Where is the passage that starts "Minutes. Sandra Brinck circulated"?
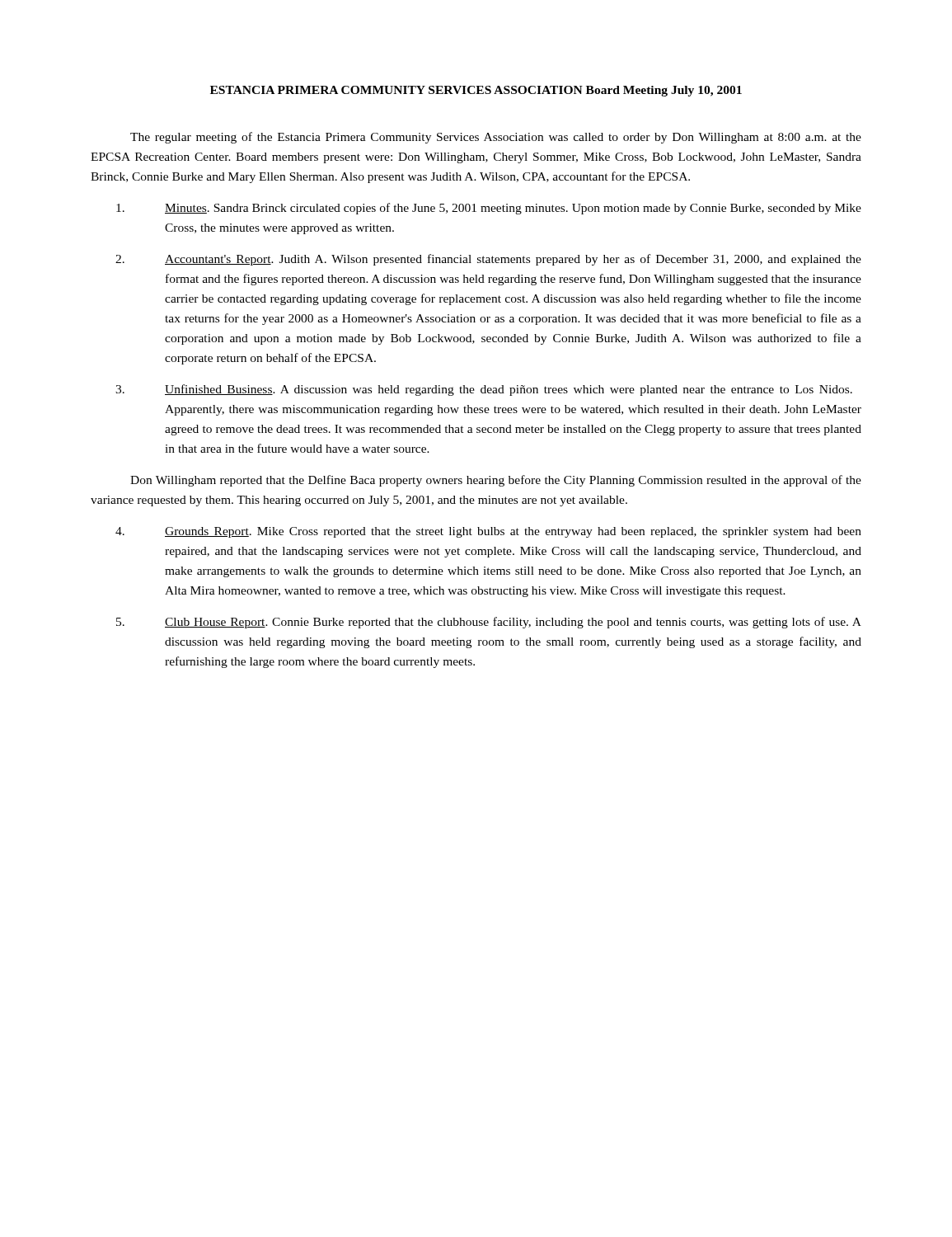The image size is (952, 1237). pos(476,218)
